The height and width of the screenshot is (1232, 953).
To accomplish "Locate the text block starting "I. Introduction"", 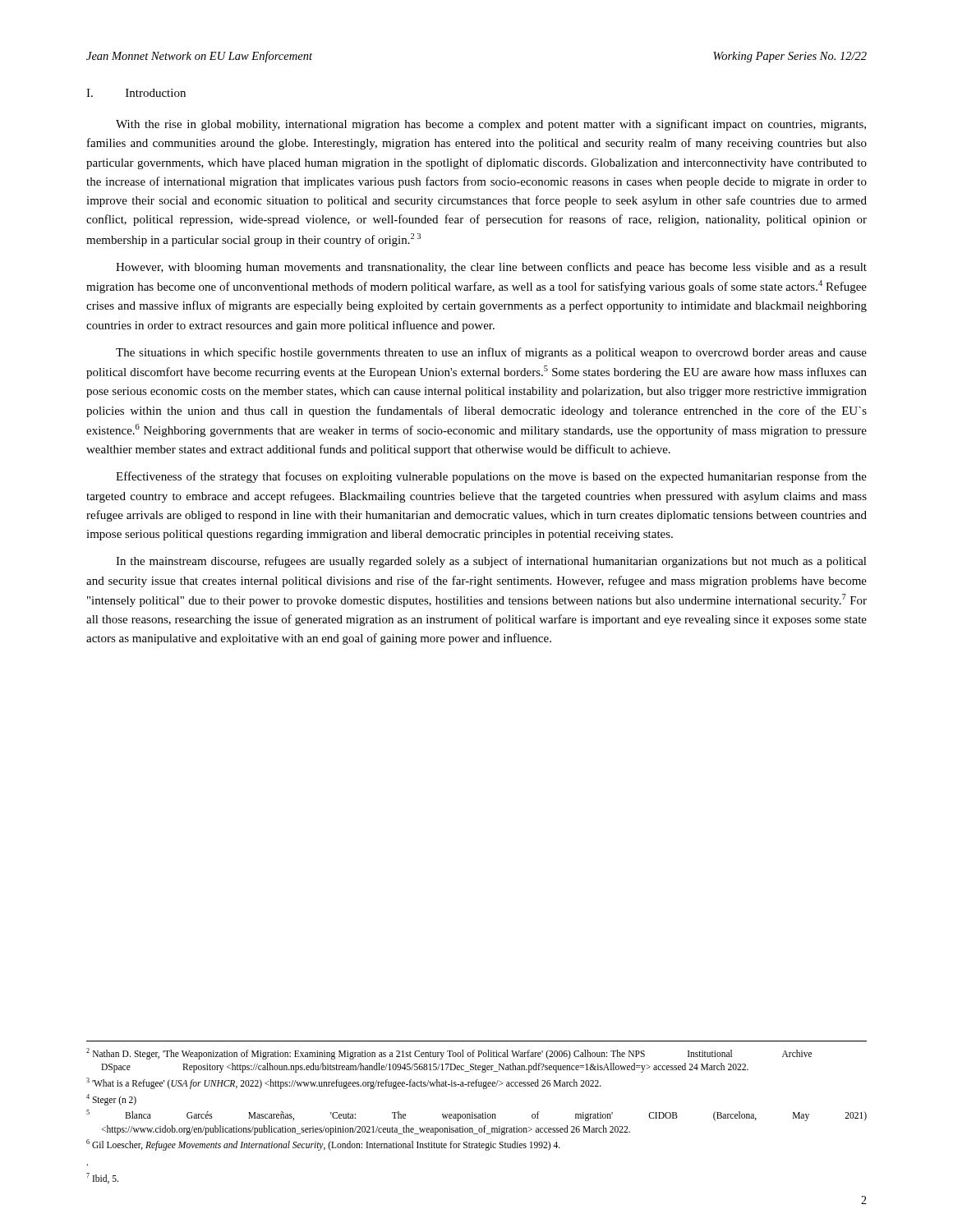I will 136,93.
